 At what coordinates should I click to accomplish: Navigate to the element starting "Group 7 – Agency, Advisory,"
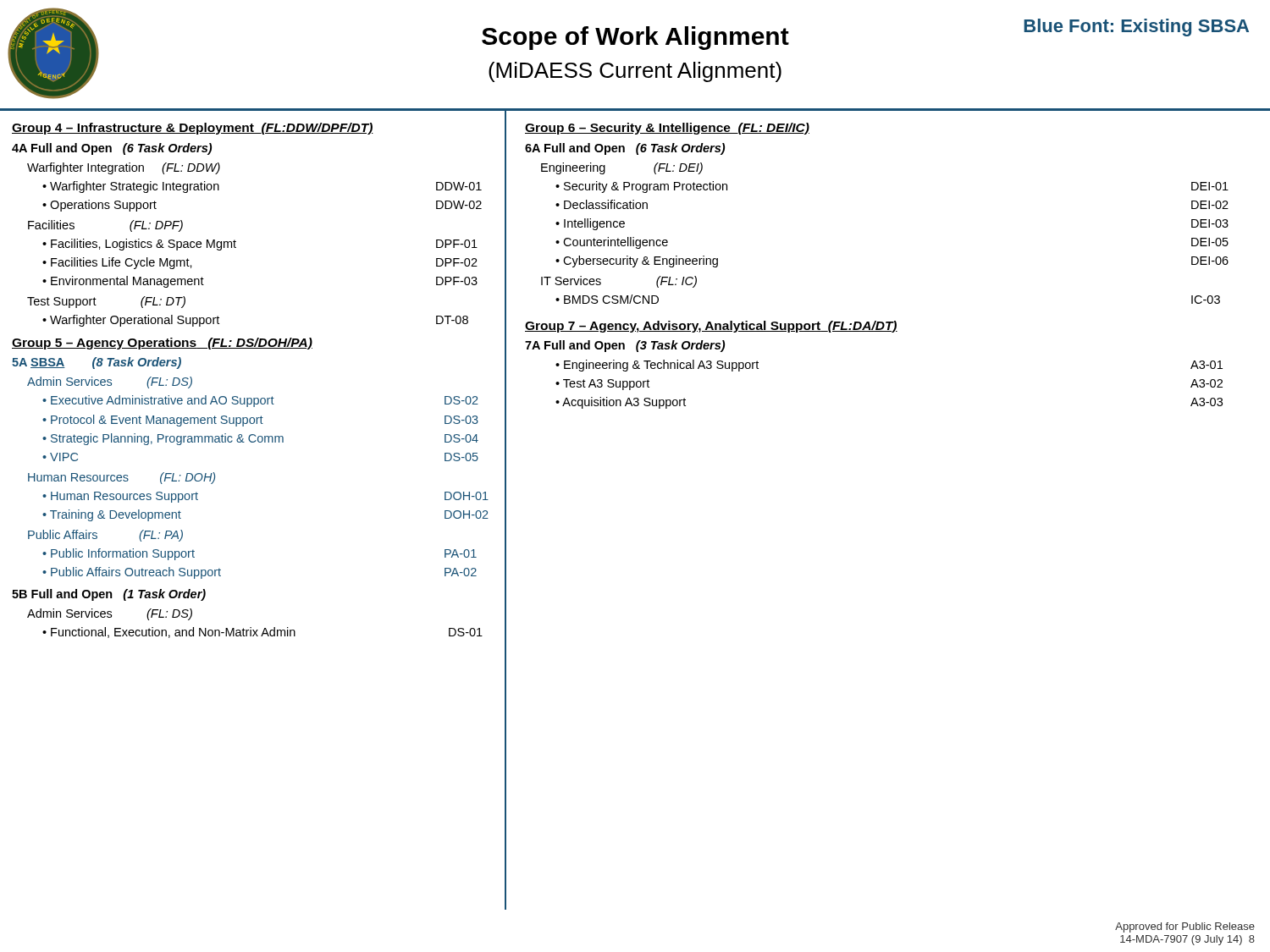[x=711, y=325]
